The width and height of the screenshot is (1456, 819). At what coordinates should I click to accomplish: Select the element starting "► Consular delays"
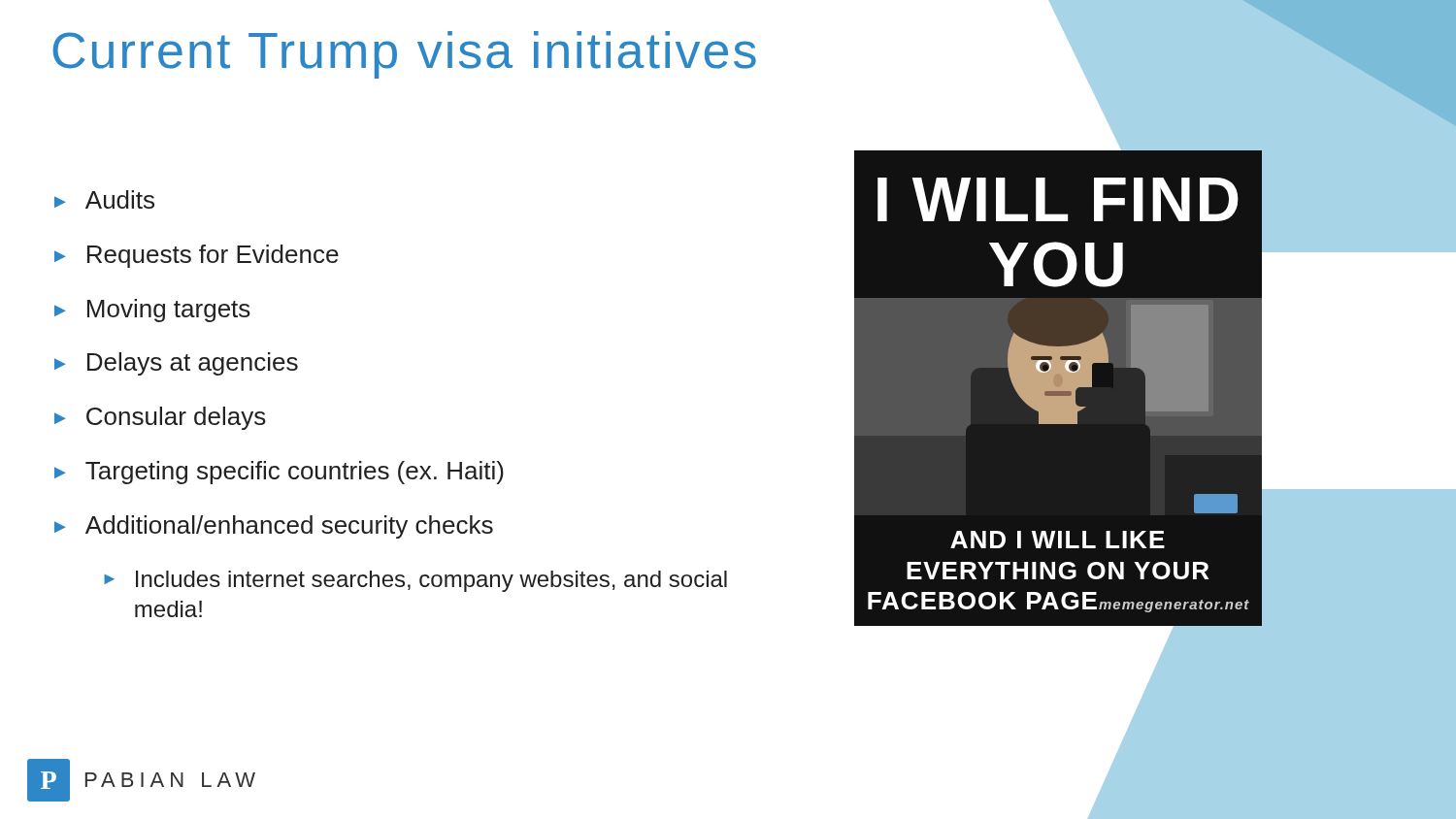click(158, 417)
